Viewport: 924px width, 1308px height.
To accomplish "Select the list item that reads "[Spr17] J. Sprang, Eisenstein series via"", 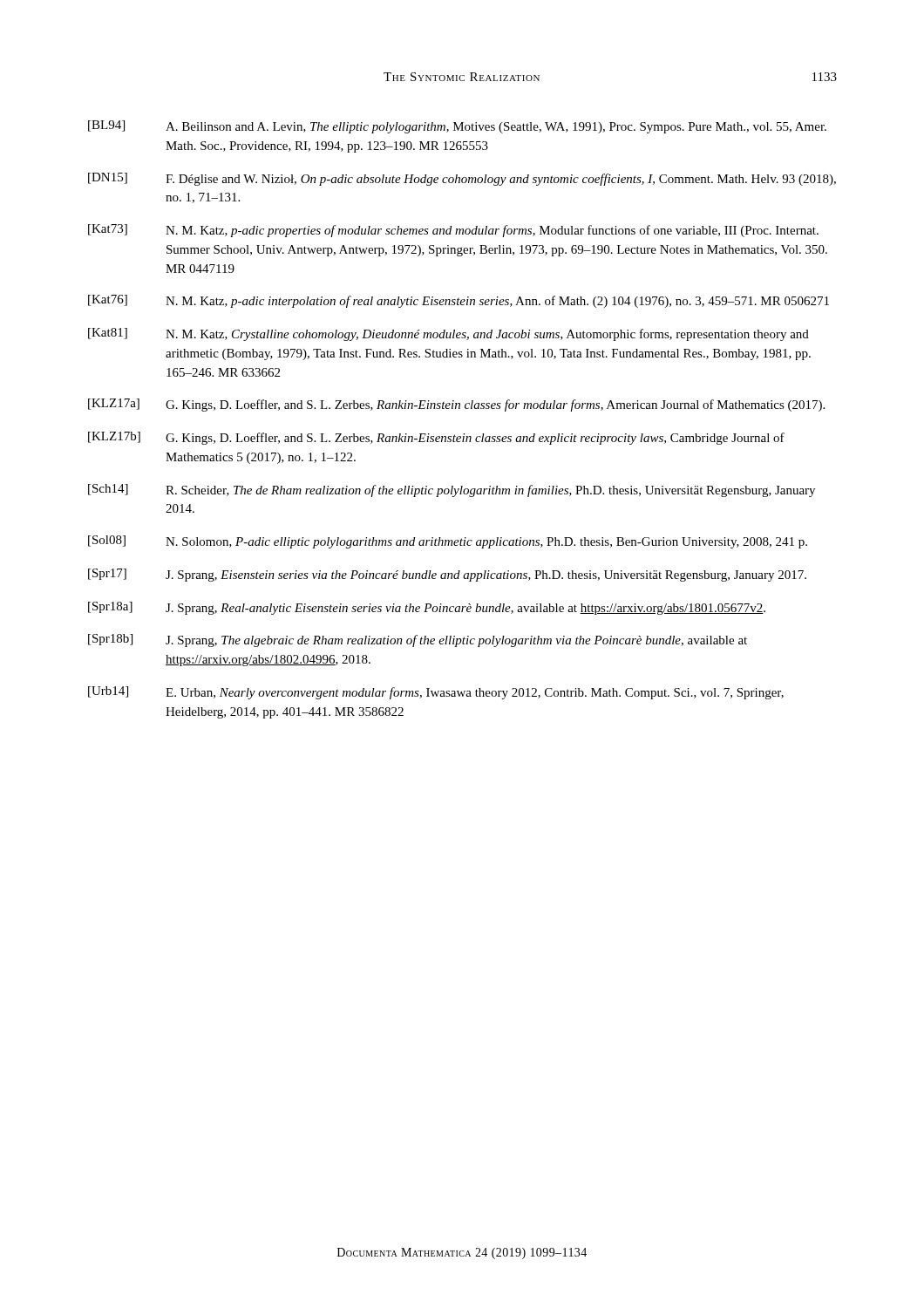I will pyautogui.click(x=462, y=575).
